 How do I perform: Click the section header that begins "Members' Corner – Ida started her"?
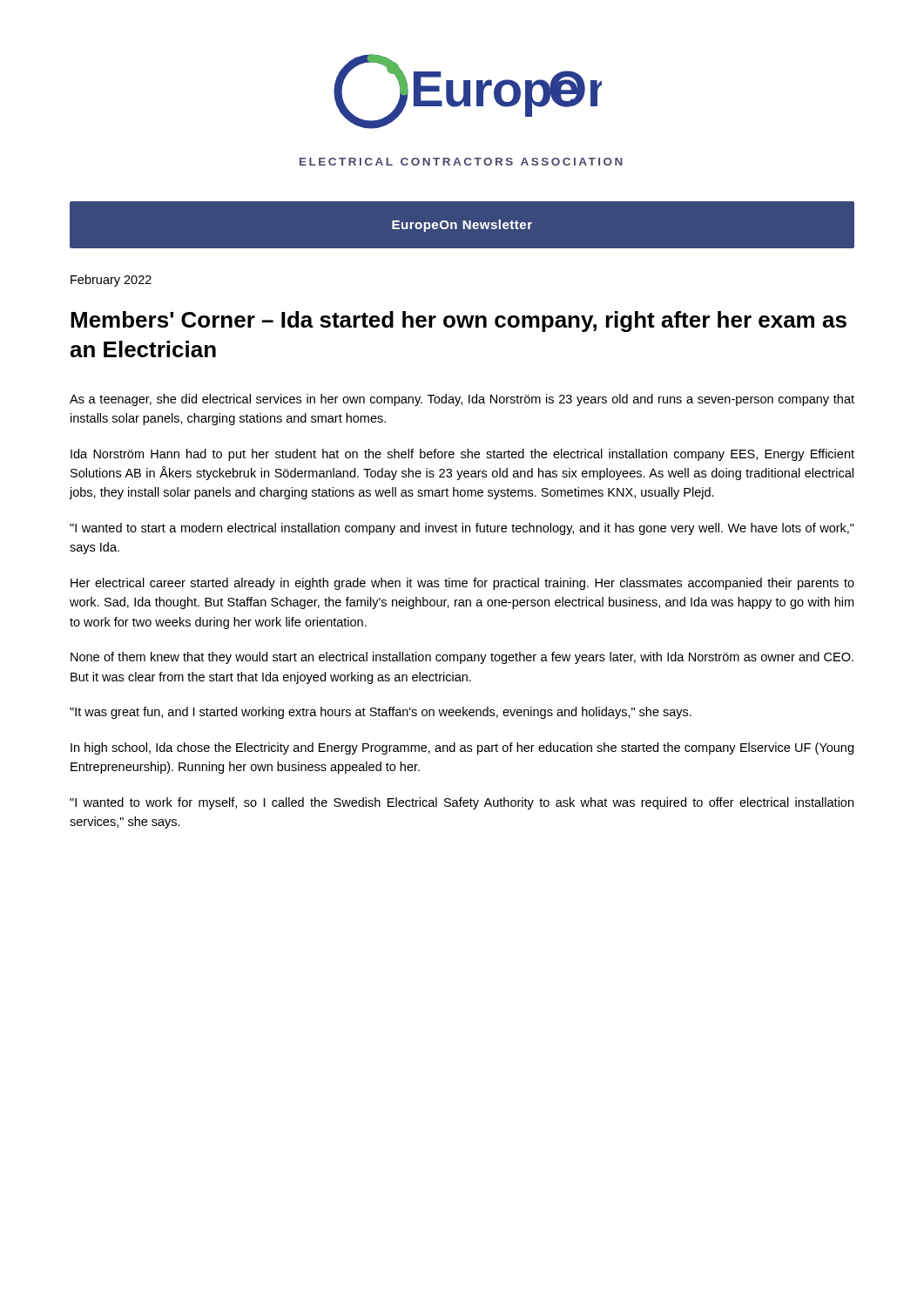click(x=462, y=335)
